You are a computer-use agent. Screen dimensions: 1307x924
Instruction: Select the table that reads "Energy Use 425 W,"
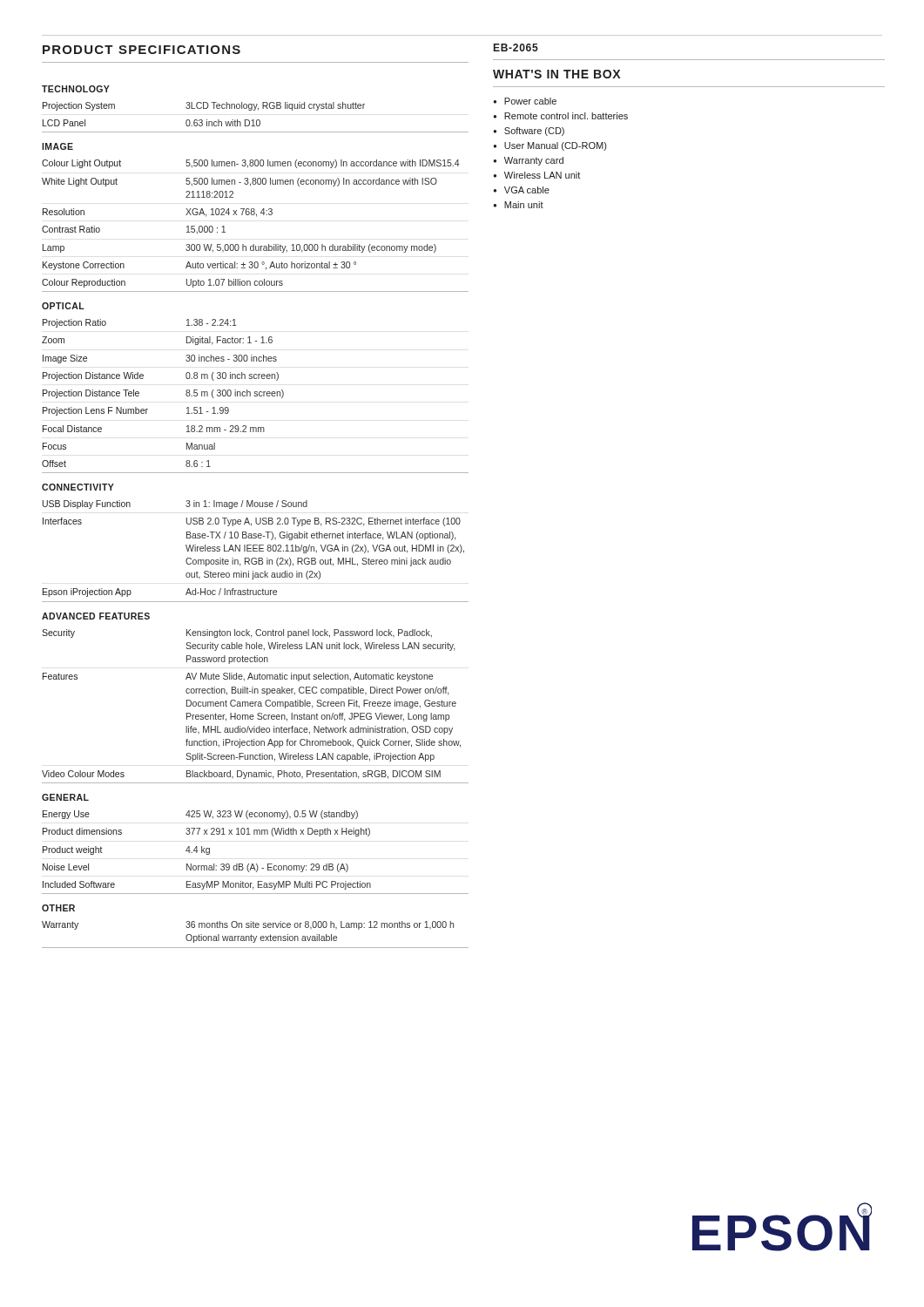[x=255, y=850]
